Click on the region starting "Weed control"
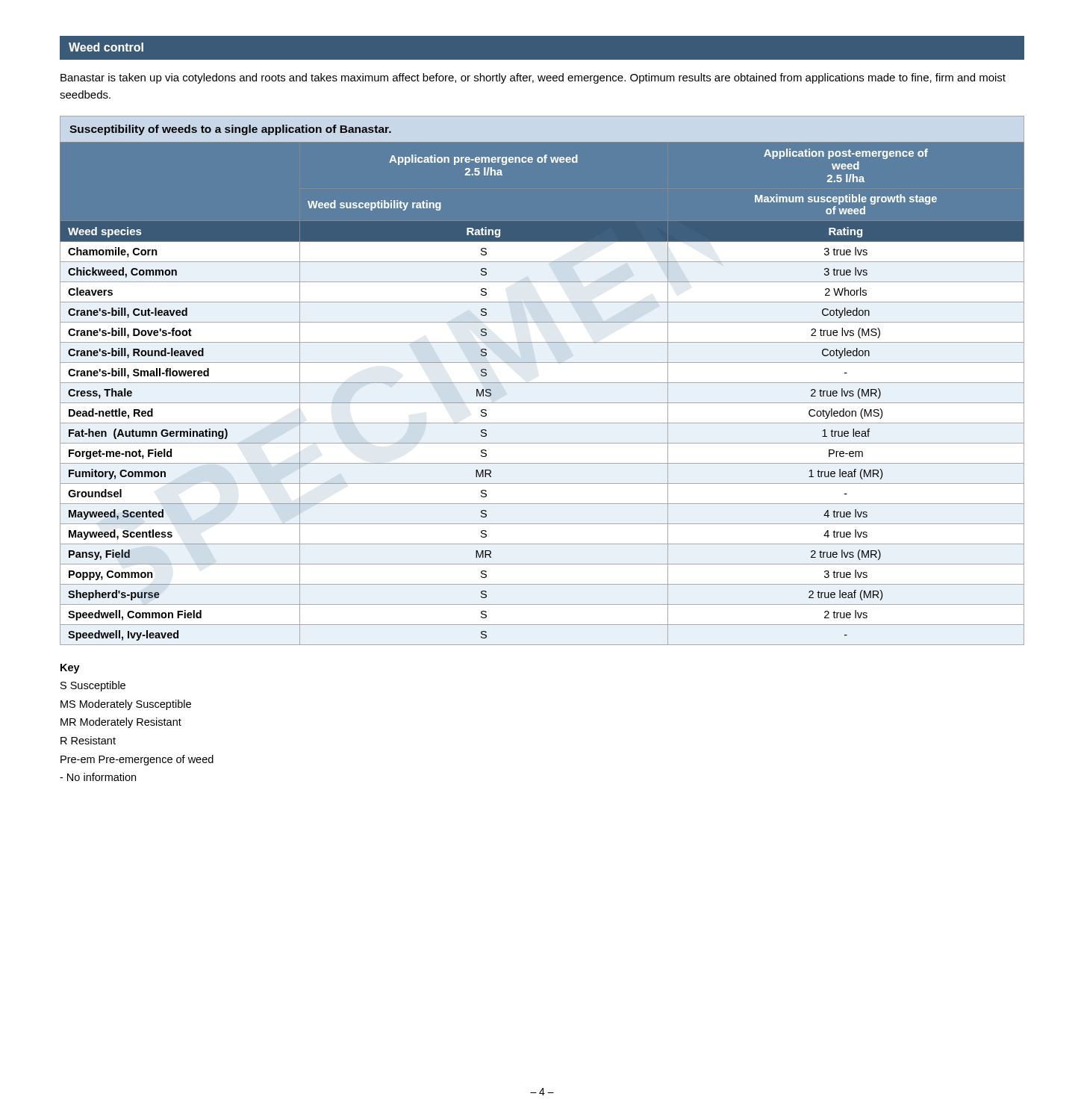The image size is (1084, 1120). click(x=106, y=47)
